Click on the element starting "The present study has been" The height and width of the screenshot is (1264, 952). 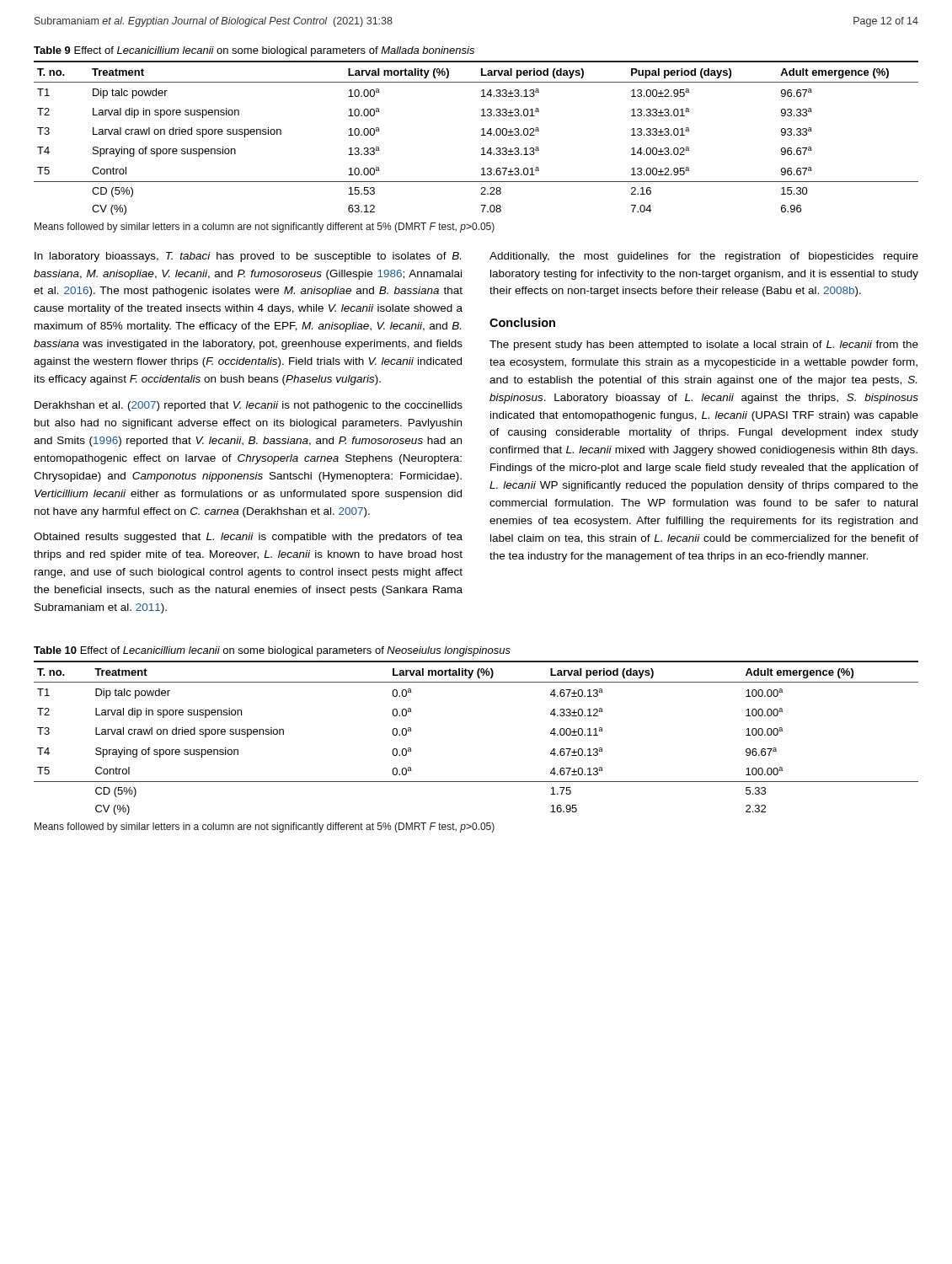point(704,451)
